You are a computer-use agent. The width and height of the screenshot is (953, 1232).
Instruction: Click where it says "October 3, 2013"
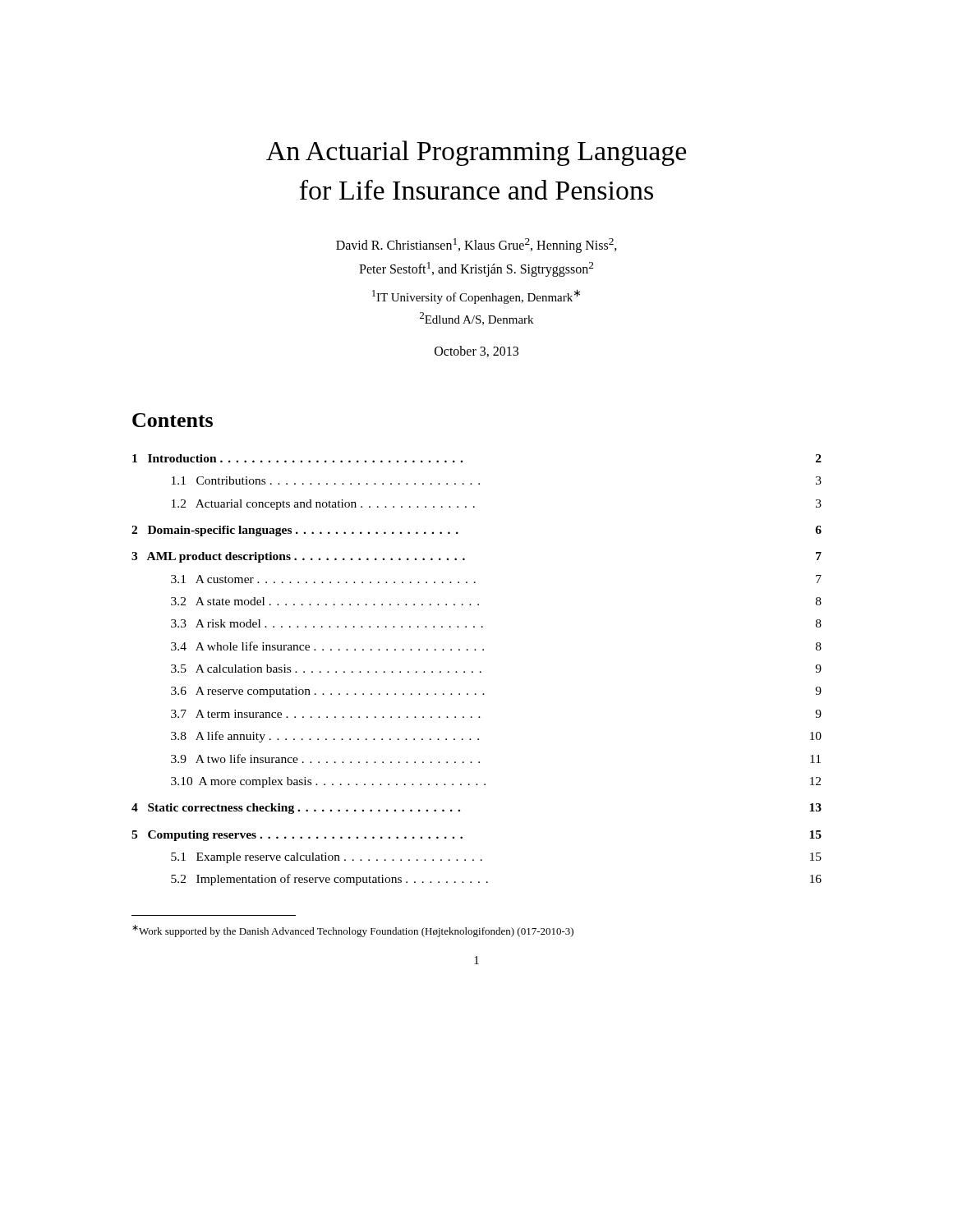476,351
